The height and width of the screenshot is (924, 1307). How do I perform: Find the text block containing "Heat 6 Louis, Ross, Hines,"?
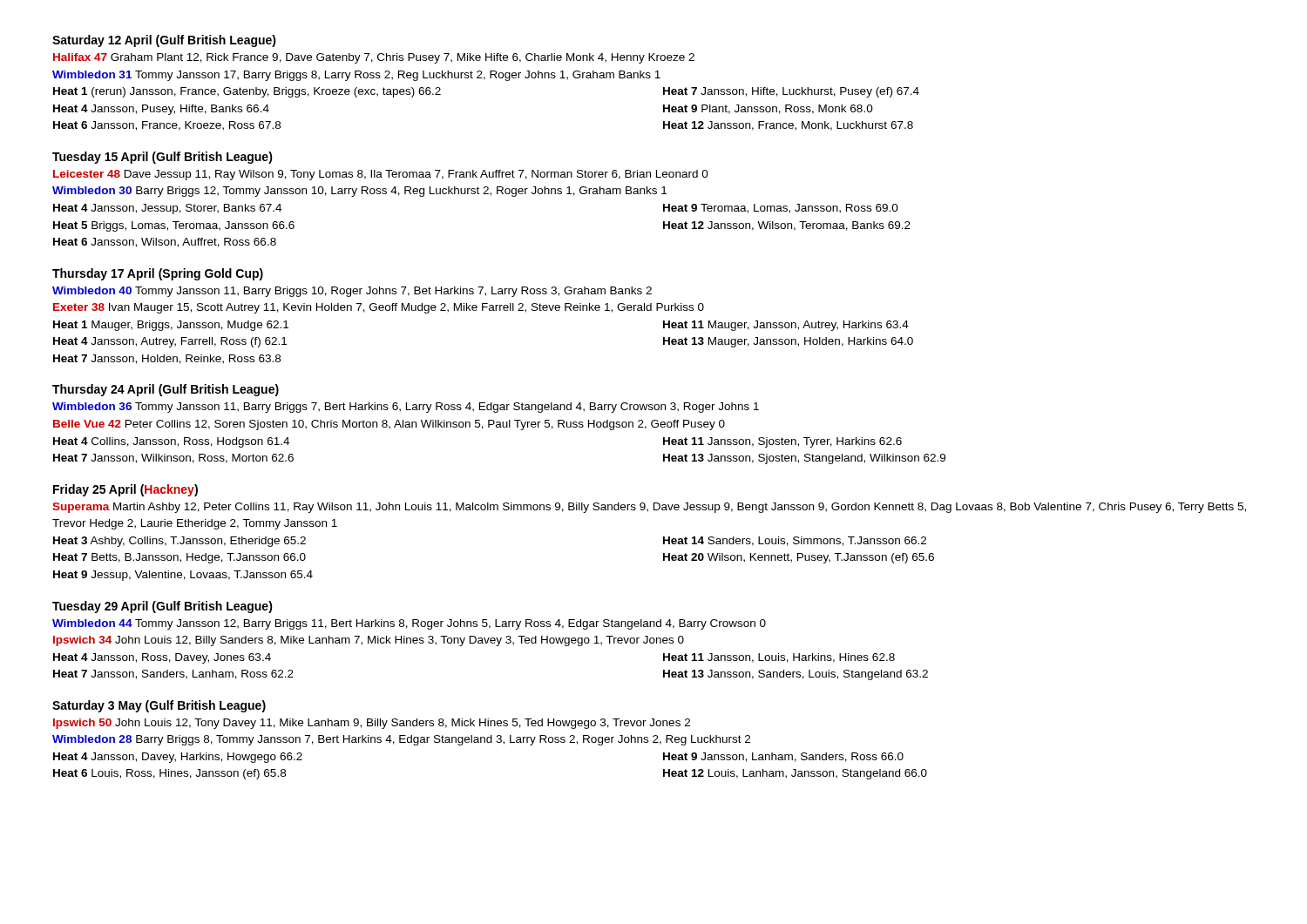pyautogui.click(x=654, y=774)
